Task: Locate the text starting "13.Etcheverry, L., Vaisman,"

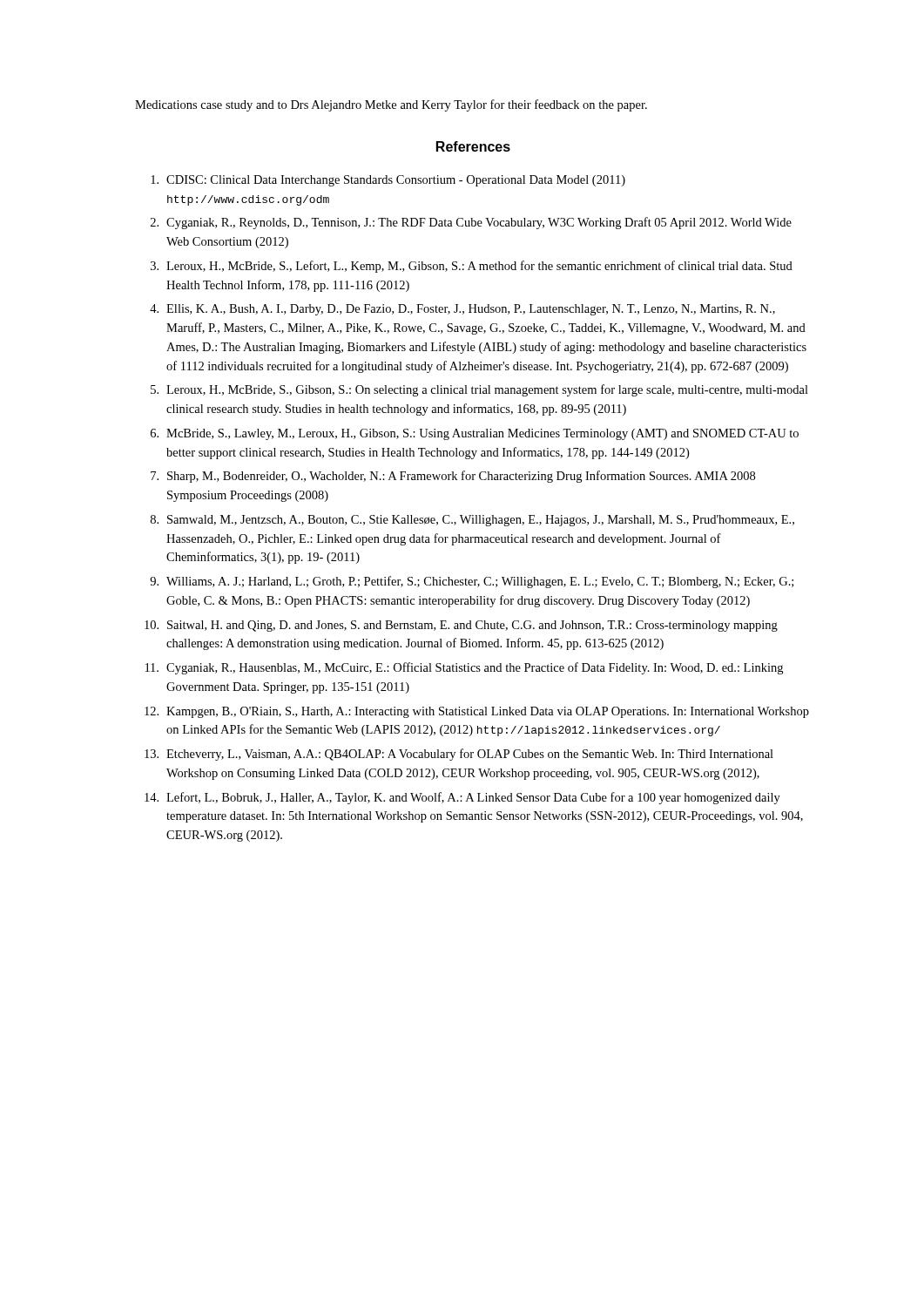Action: tap(473, 764)
